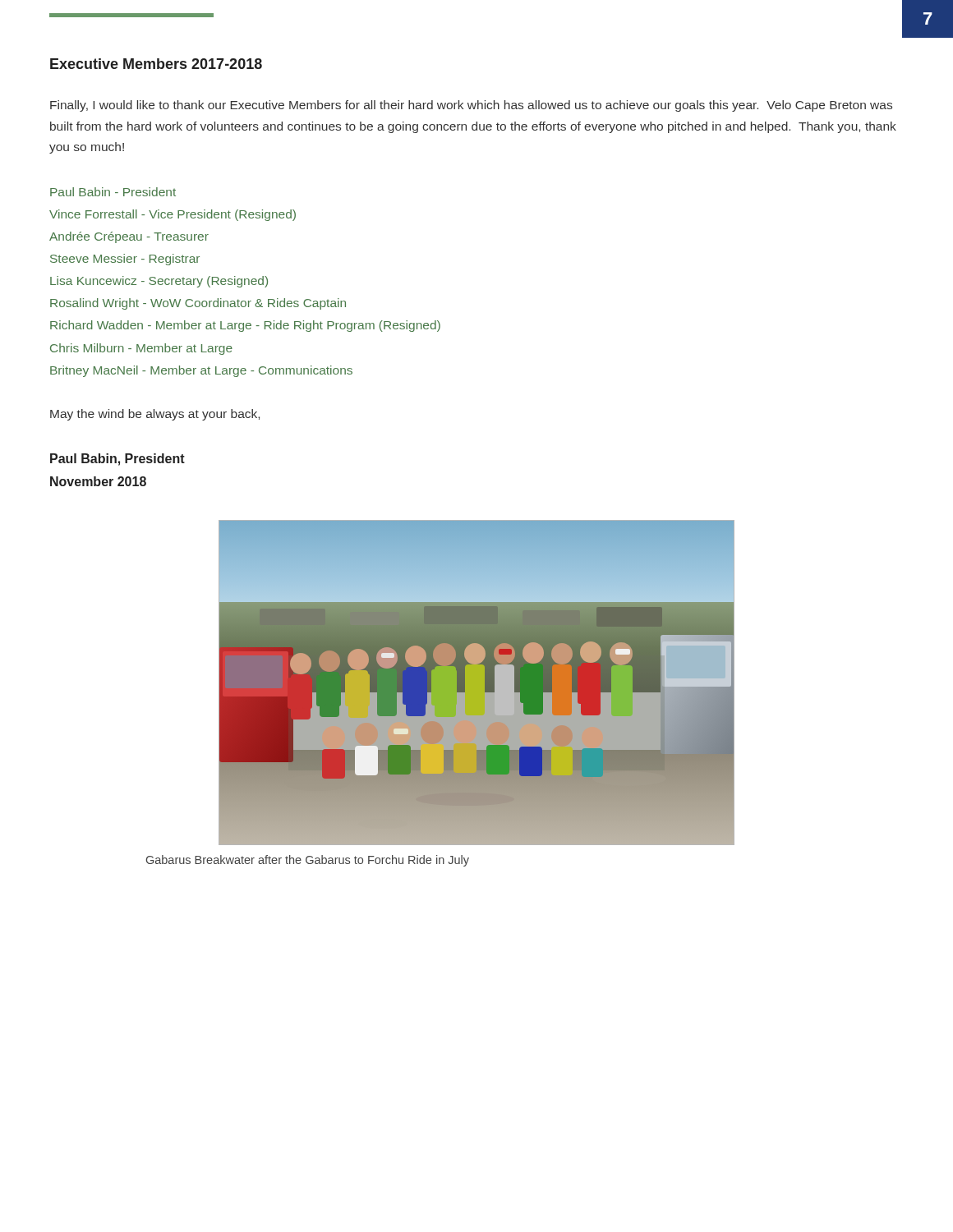Select the list item that says "Britney MacNeil ‑"
This screenshot has width=953, height=1232.
(201, 370)
